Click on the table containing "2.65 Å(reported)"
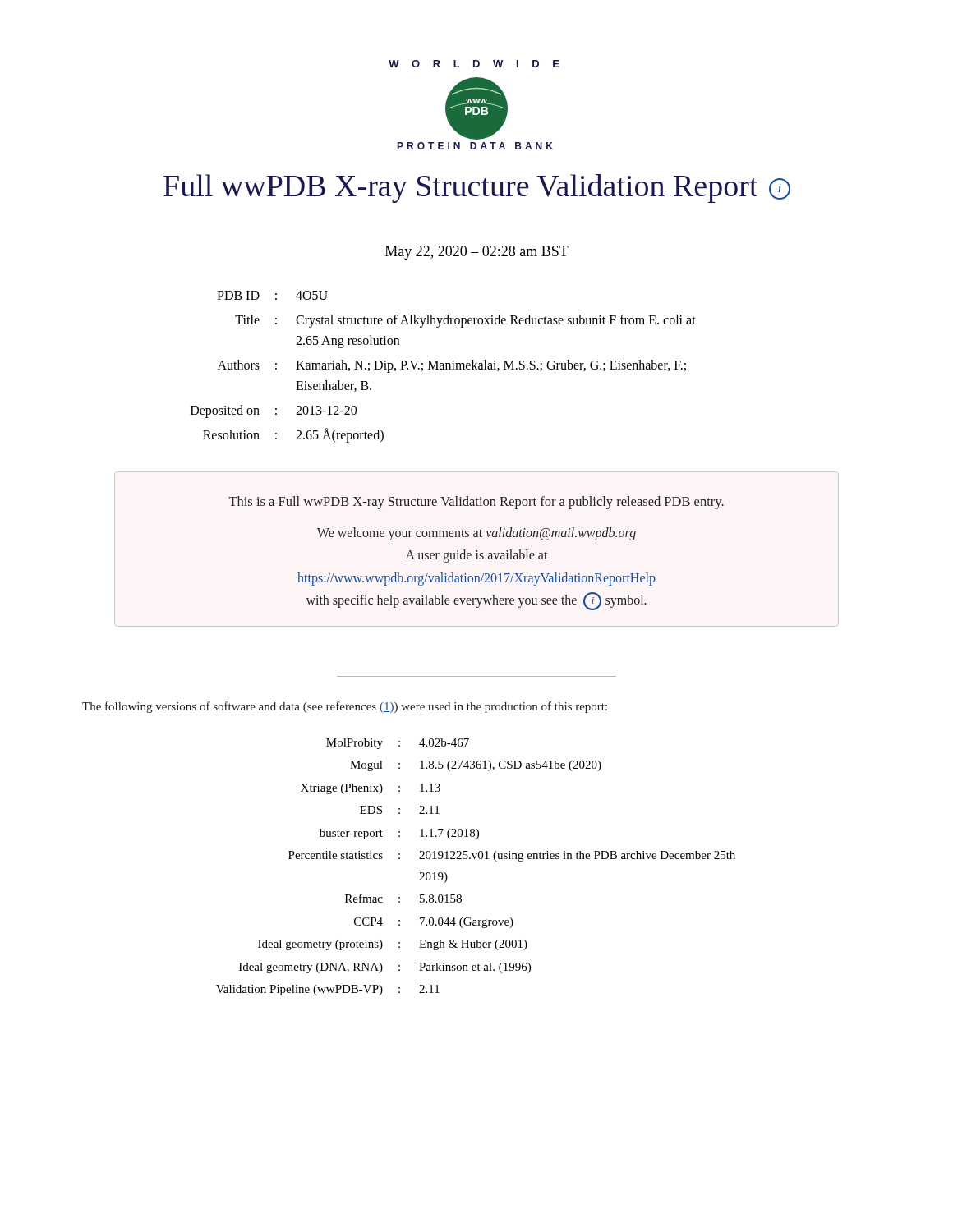Screen dimensions: 1232x953 tap(476, 365)
